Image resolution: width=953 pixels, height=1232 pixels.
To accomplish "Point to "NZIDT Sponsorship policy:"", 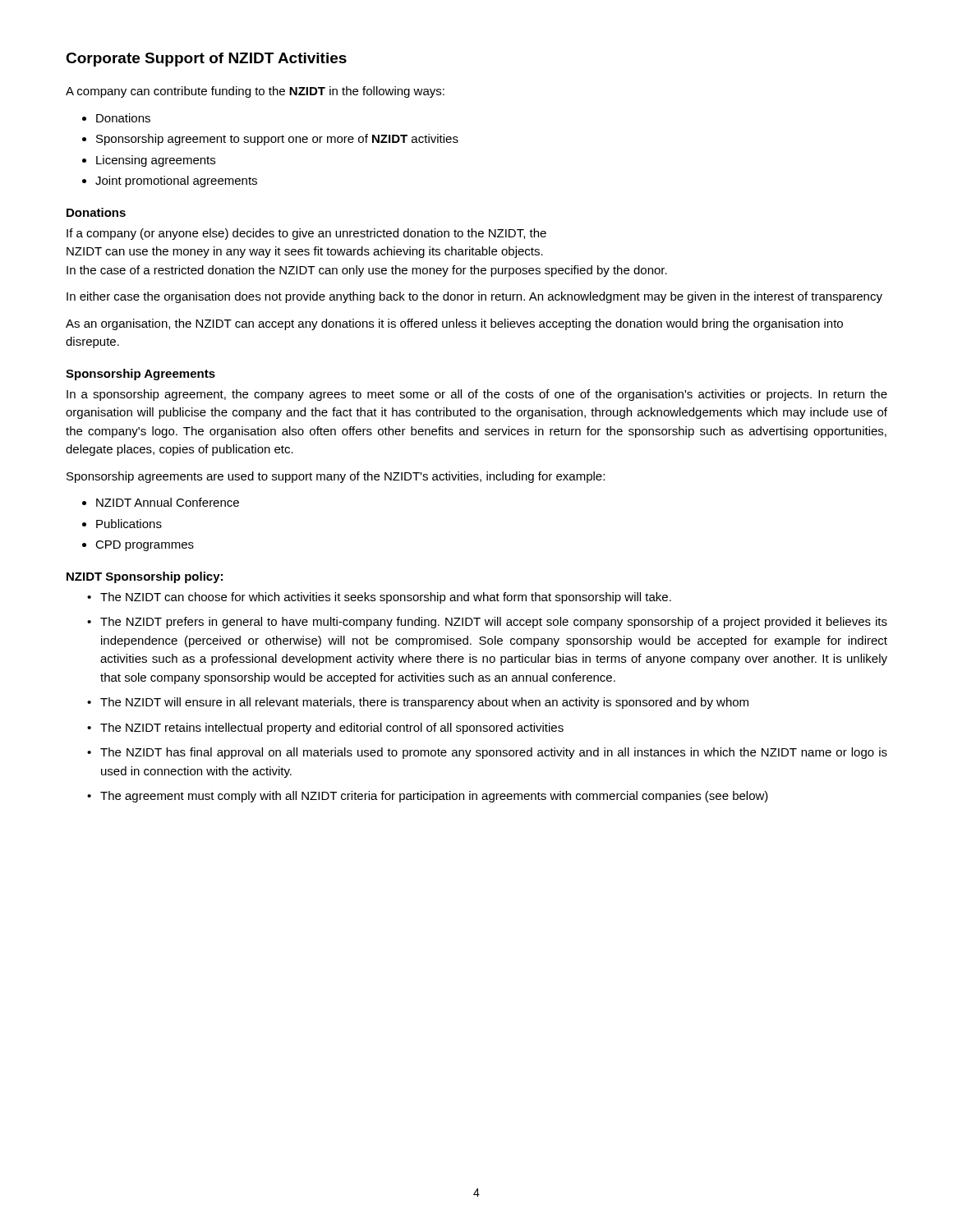I will (145, 576).
